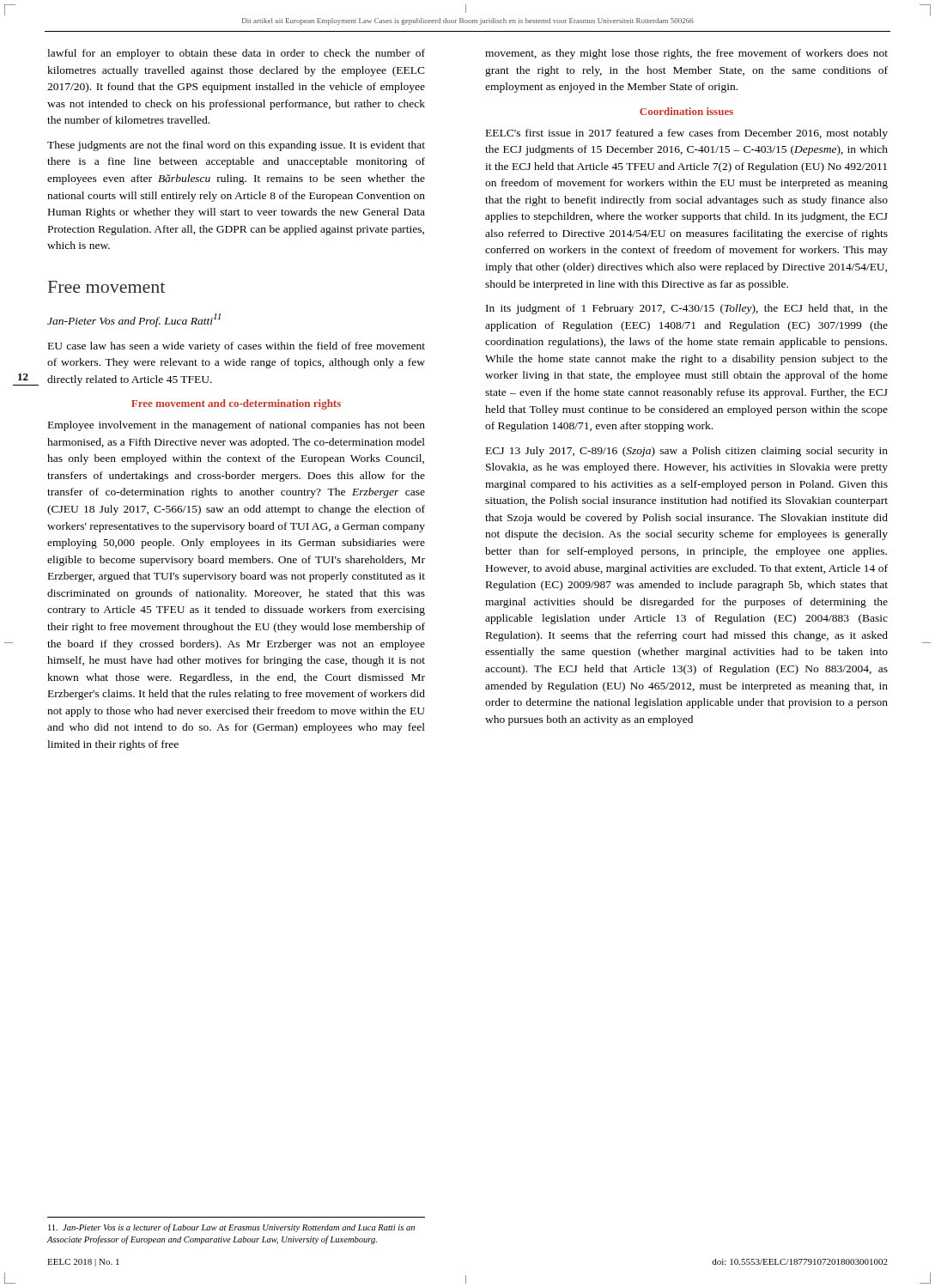935x1288 pixels.
Task: Navigate to the element starting "Free movement and"
Action: (236, 404)
